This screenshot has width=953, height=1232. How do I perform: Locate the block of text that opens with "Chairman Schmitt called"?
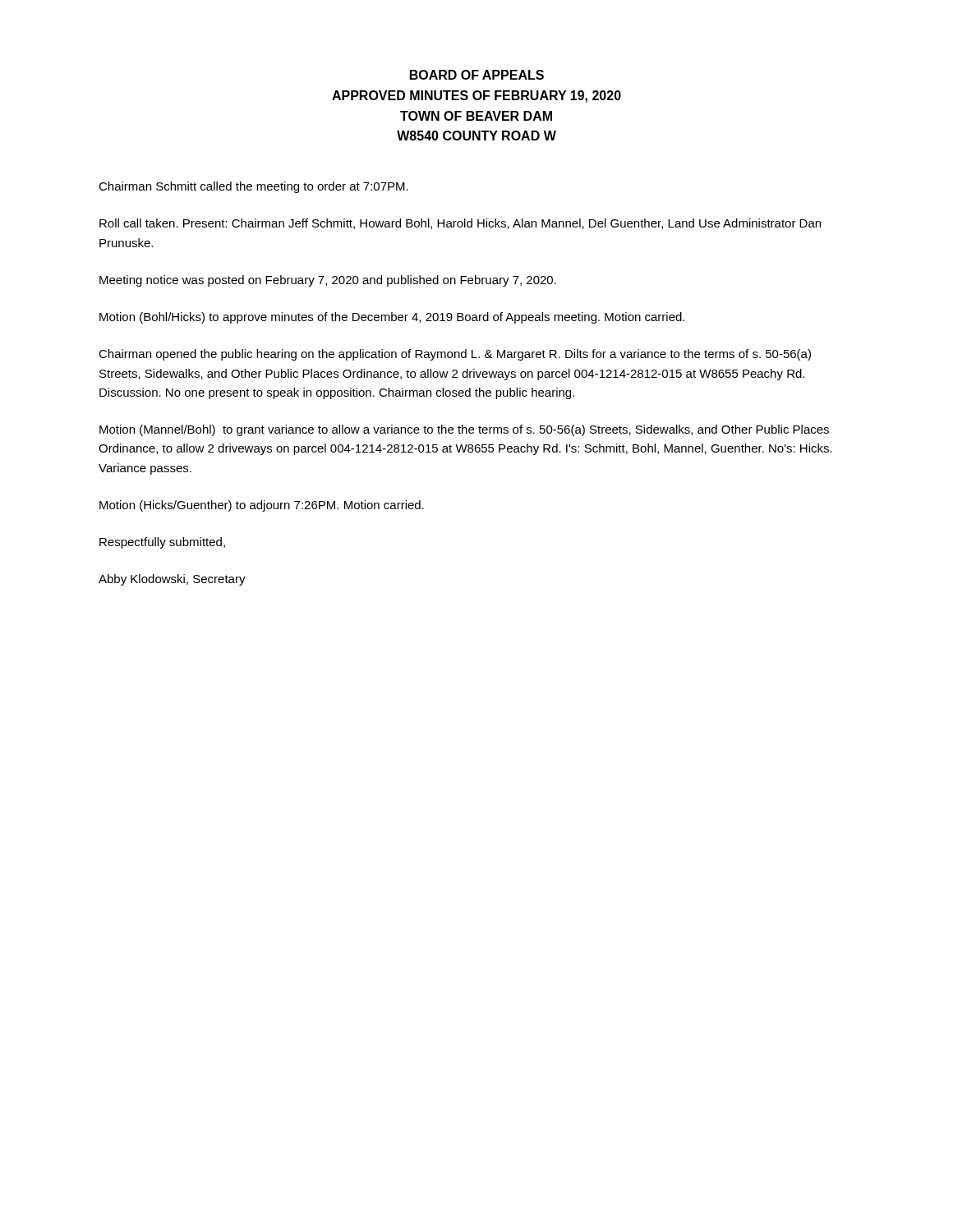click(x=254, y=186)
